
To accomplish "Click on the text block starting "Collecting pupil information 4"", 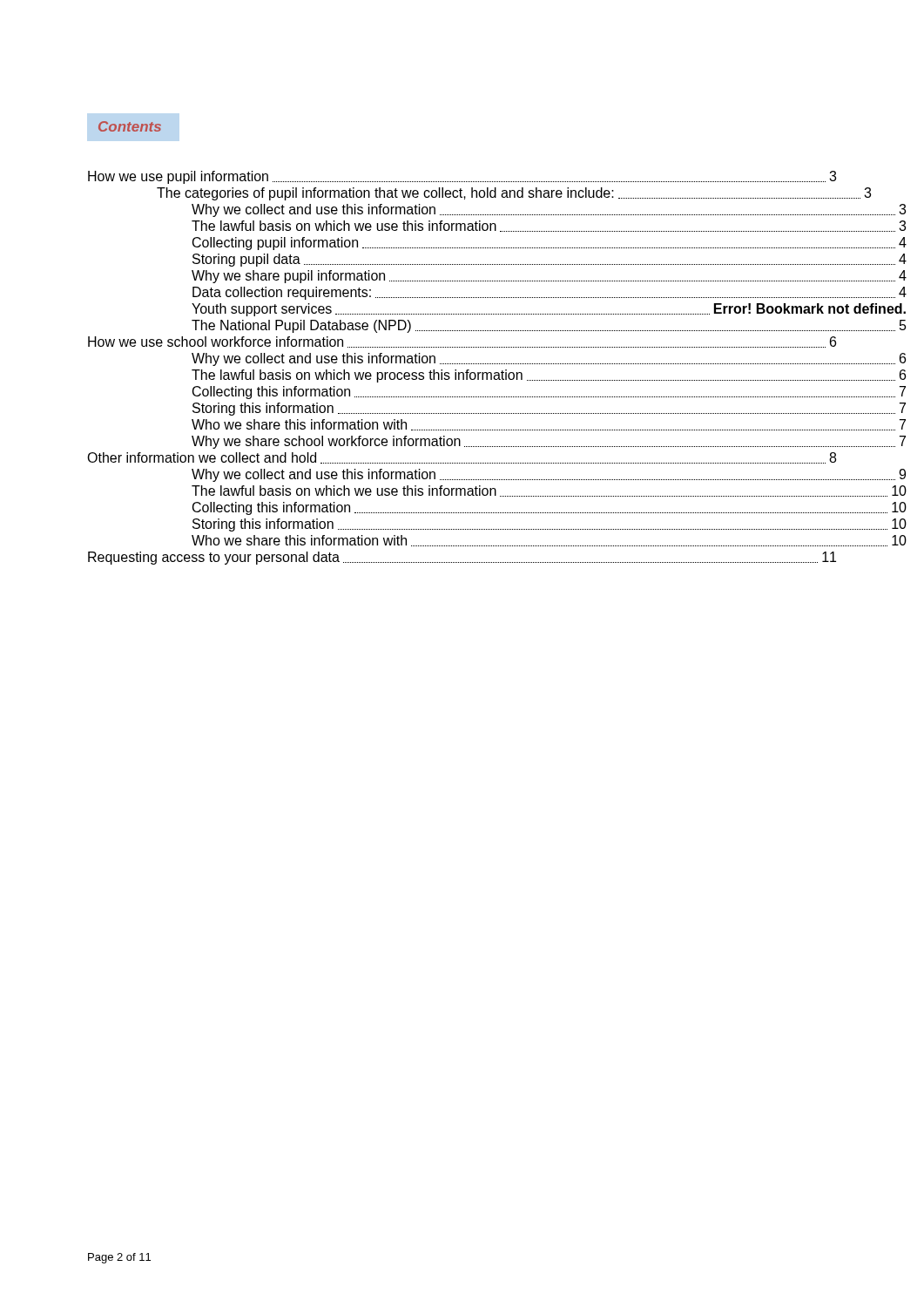I will pos(479,243).
